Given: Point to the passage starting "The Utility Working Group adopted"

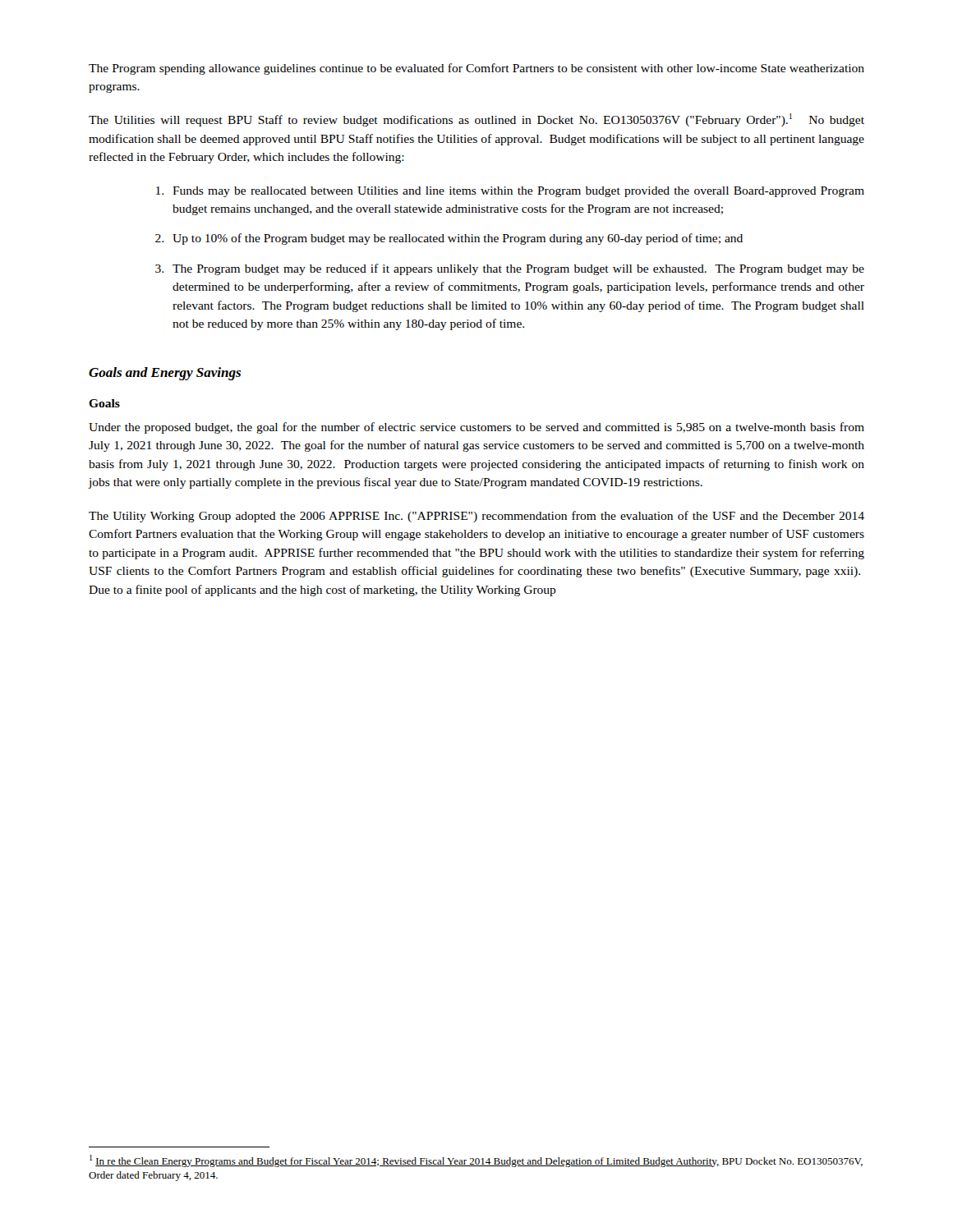Looking at the screenshot, I should pos(476,552).
